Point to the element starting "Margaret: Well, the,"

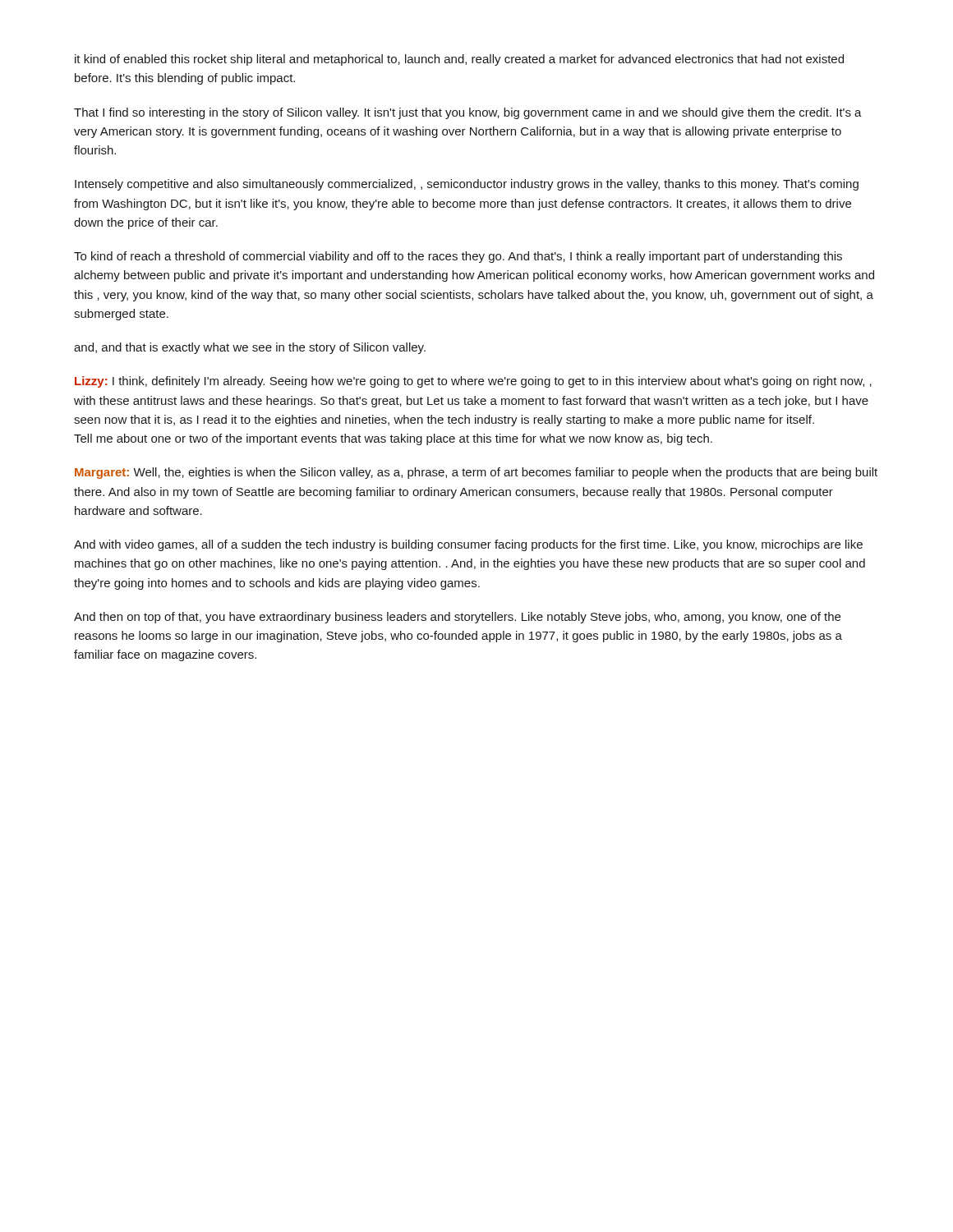(x=476, y=491)
